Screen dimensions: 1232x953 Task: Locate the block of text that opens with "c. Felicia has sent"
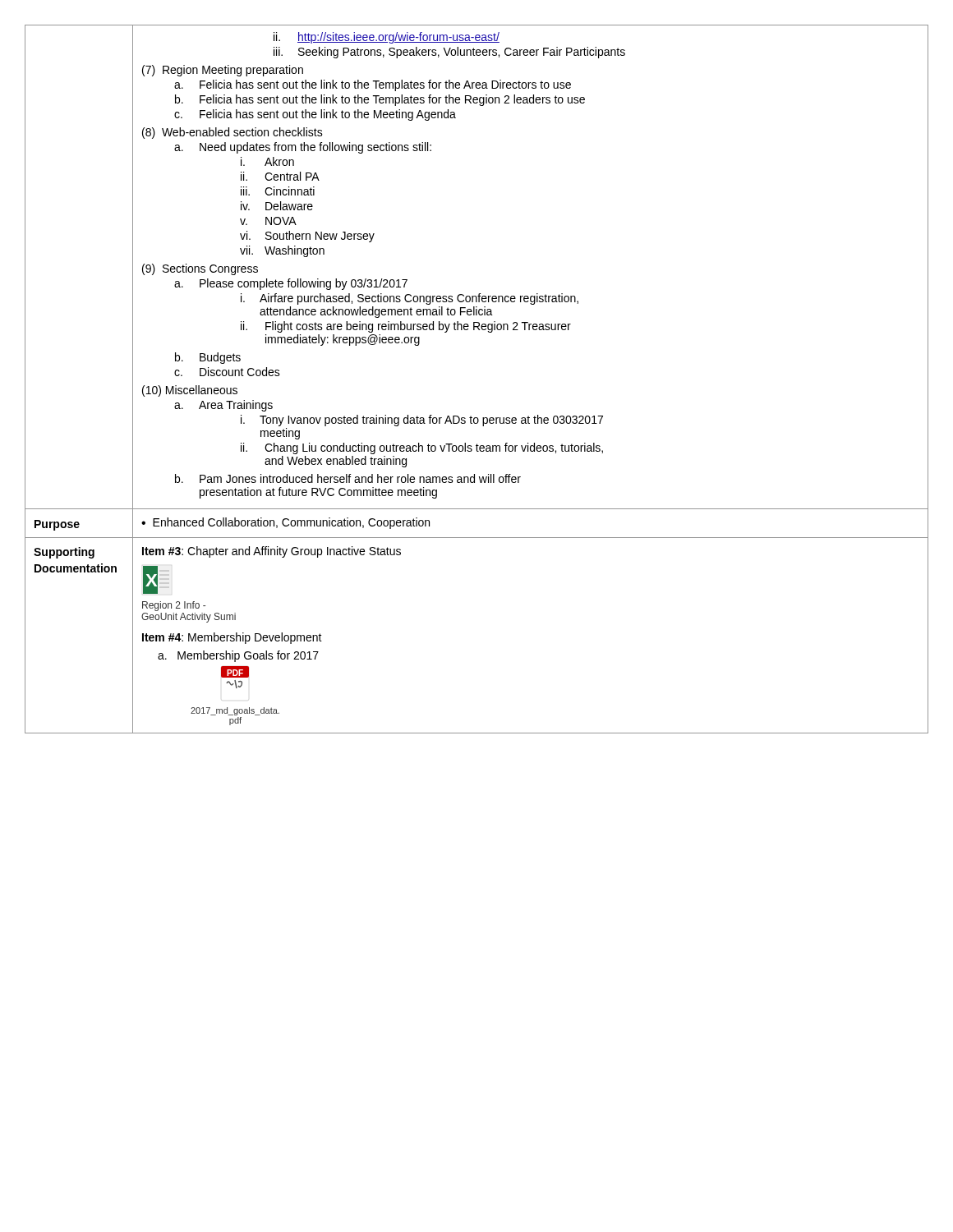point(547,114)
